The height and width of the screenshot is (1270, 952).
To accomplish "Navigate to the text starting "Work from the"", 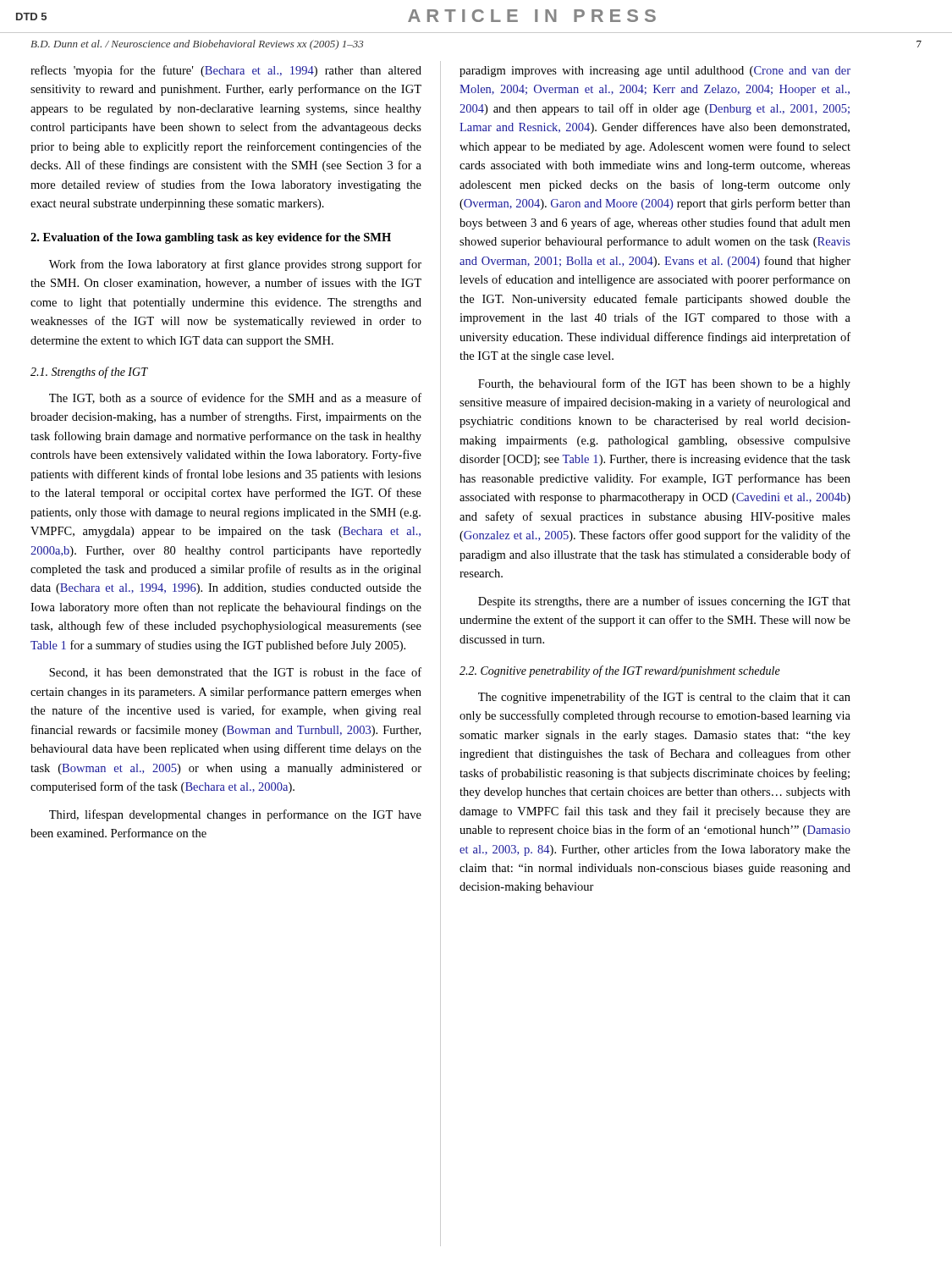I will [x=226, y=302].
